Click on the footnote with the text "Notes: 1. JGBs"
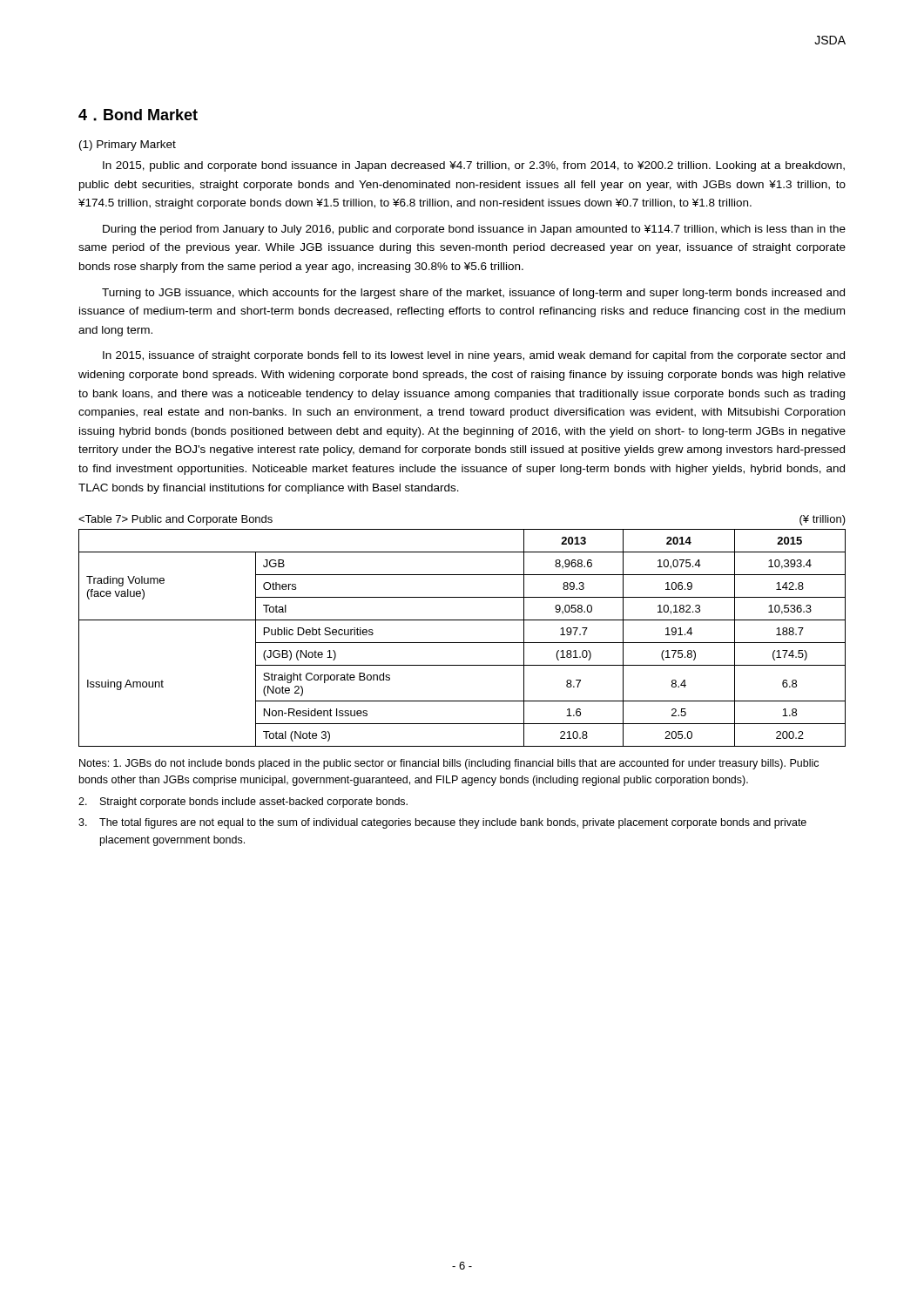The image size is (924, 1307). (449, 772)
